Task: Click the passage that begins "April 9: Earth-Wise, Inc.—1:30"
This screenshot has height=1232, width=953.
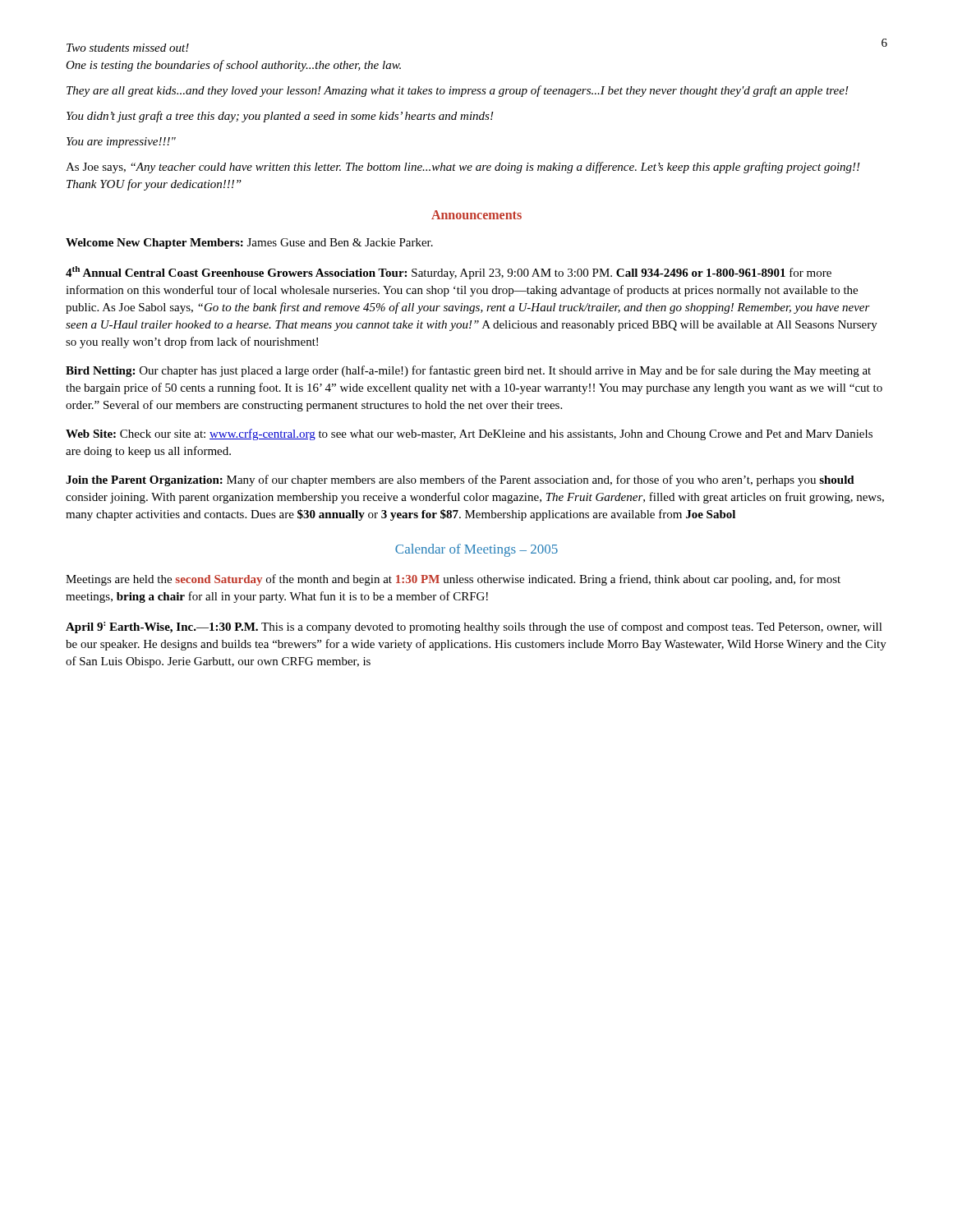Action: [x=476, y=644]
